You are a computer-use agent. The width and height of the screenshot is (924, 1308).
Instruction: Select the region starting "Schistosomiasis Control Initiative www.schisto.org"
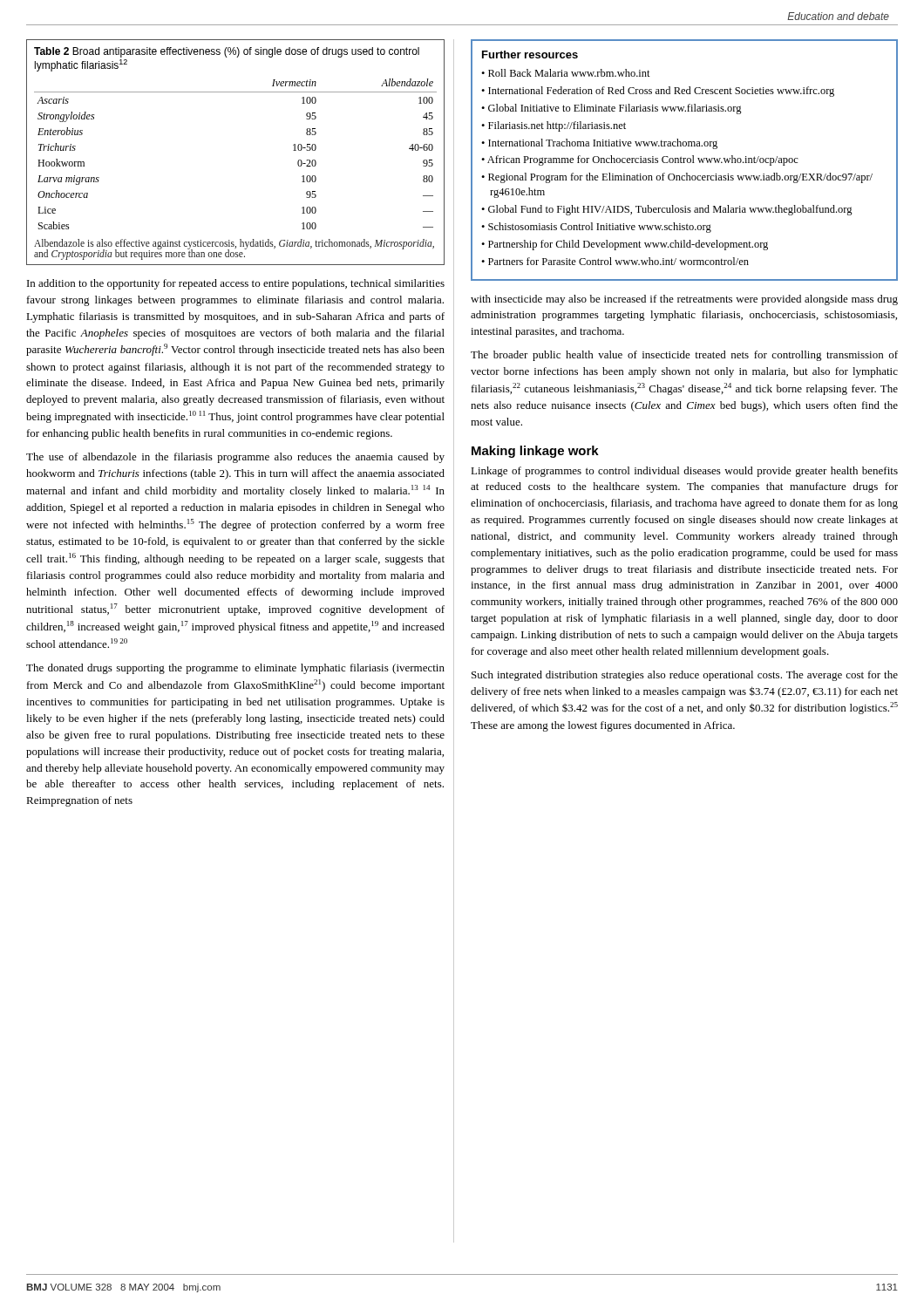point(599,227)
